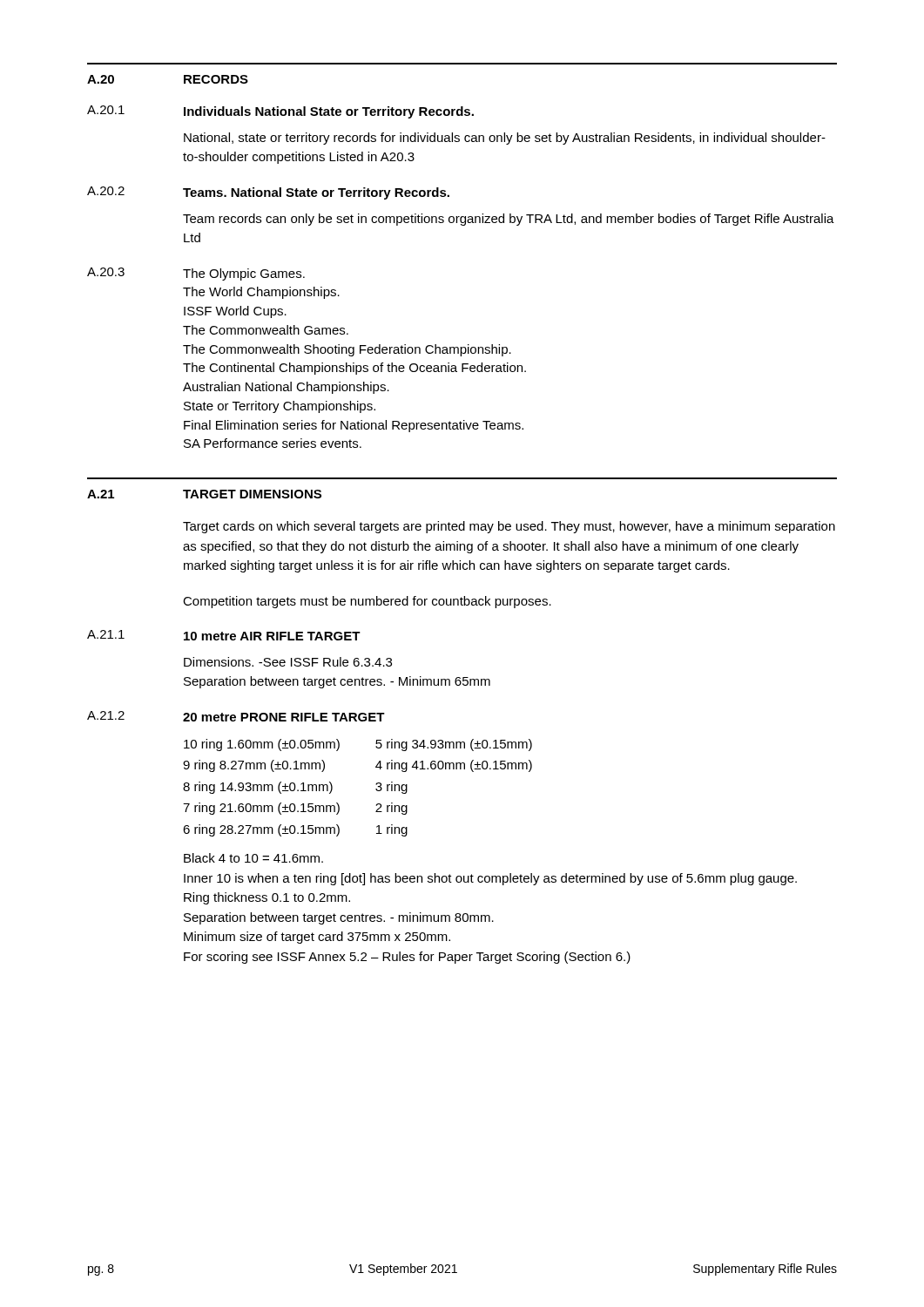Click where it says "ISSF World Cups."
Image resolution: width=924 pixels, height=1307 pixels.
coord(235,311)
